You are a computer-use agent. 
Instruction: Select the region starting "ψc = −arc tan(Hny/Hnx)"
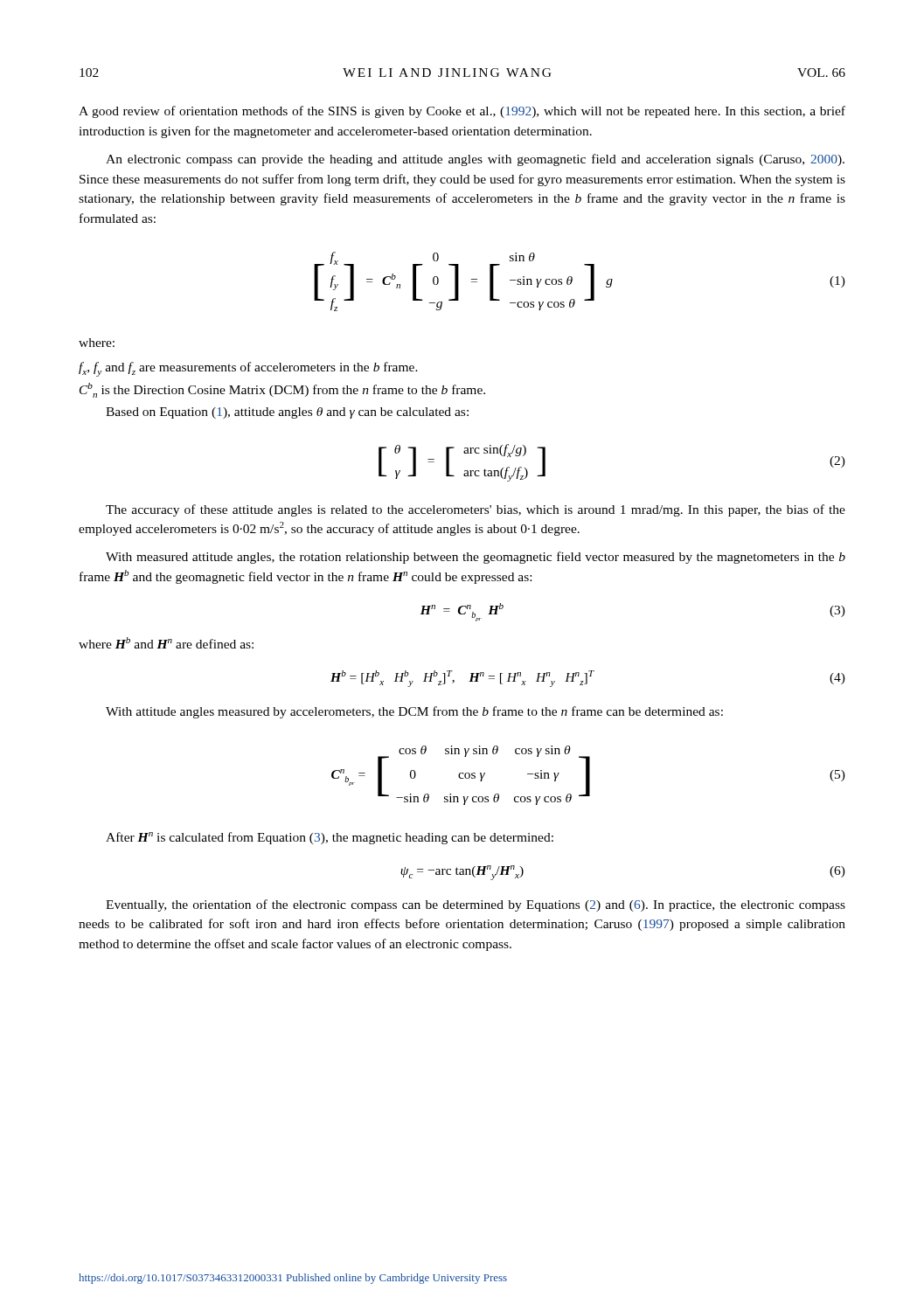tap(463, 873)
